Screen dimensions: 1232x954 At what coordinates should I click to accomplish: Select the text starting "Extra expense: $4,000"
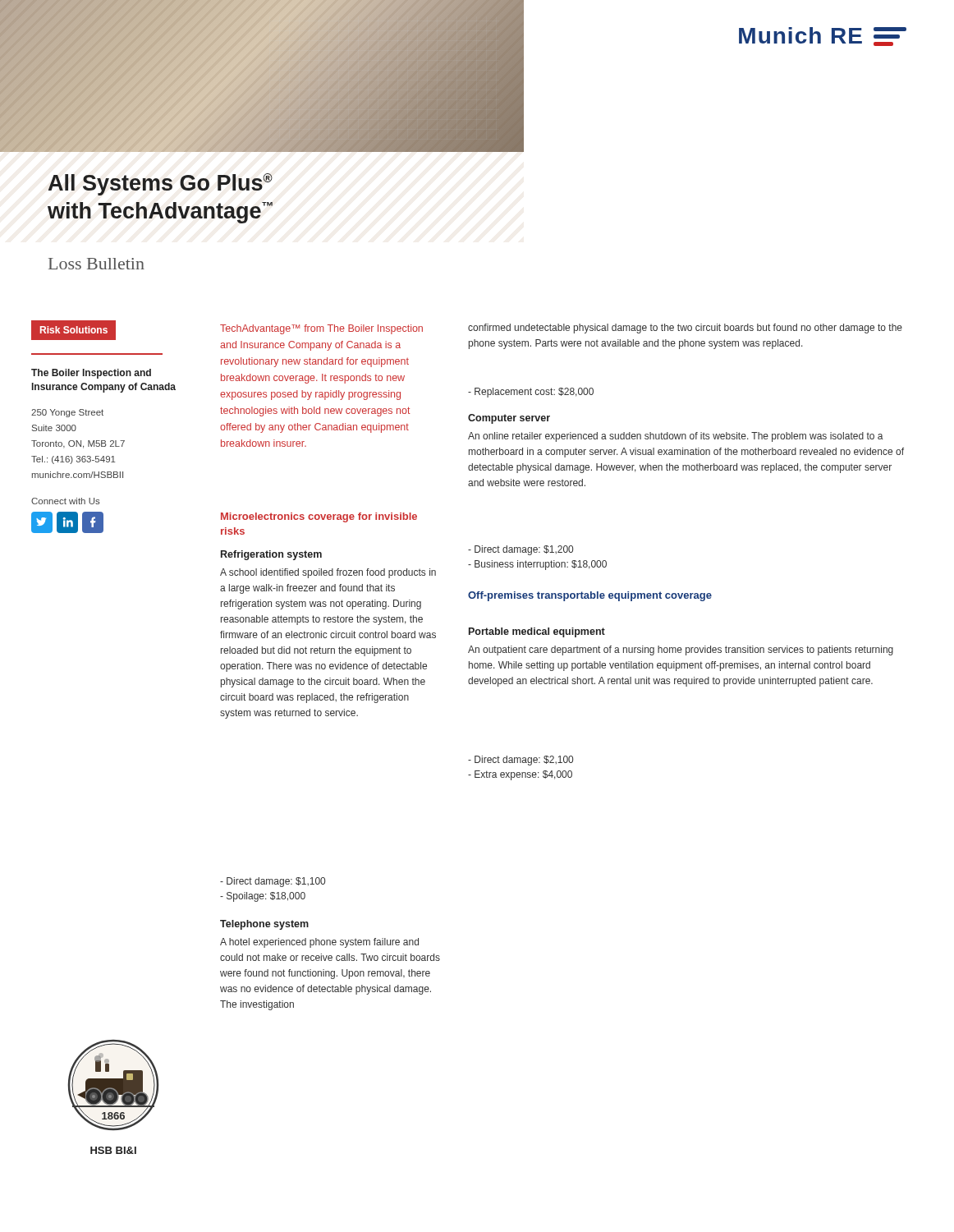point(520,774)
